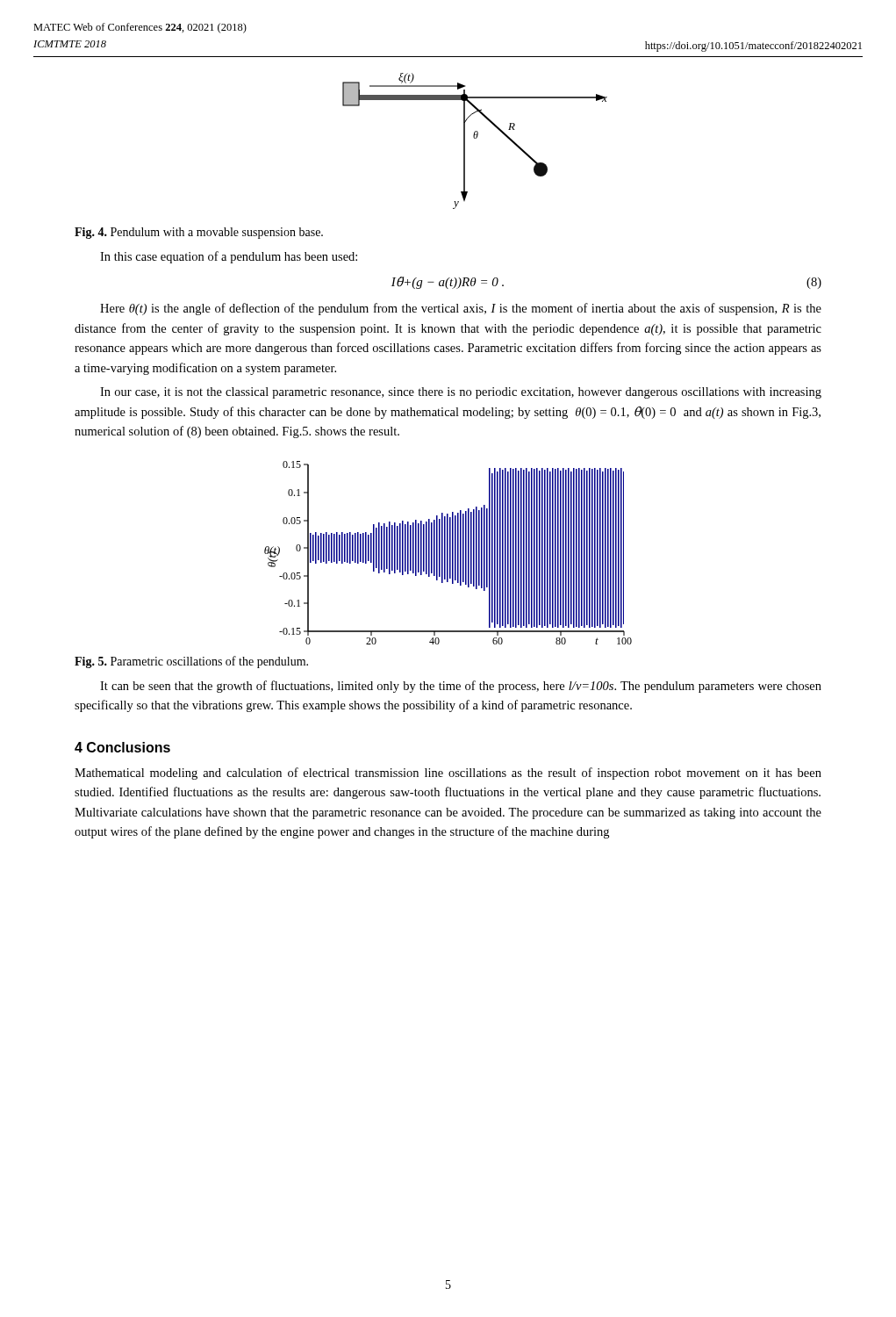Point to the text block starting "In our case, it is"
Image resolution: width=896 pixels, height=1317 pixels.
tap(448, 412)
